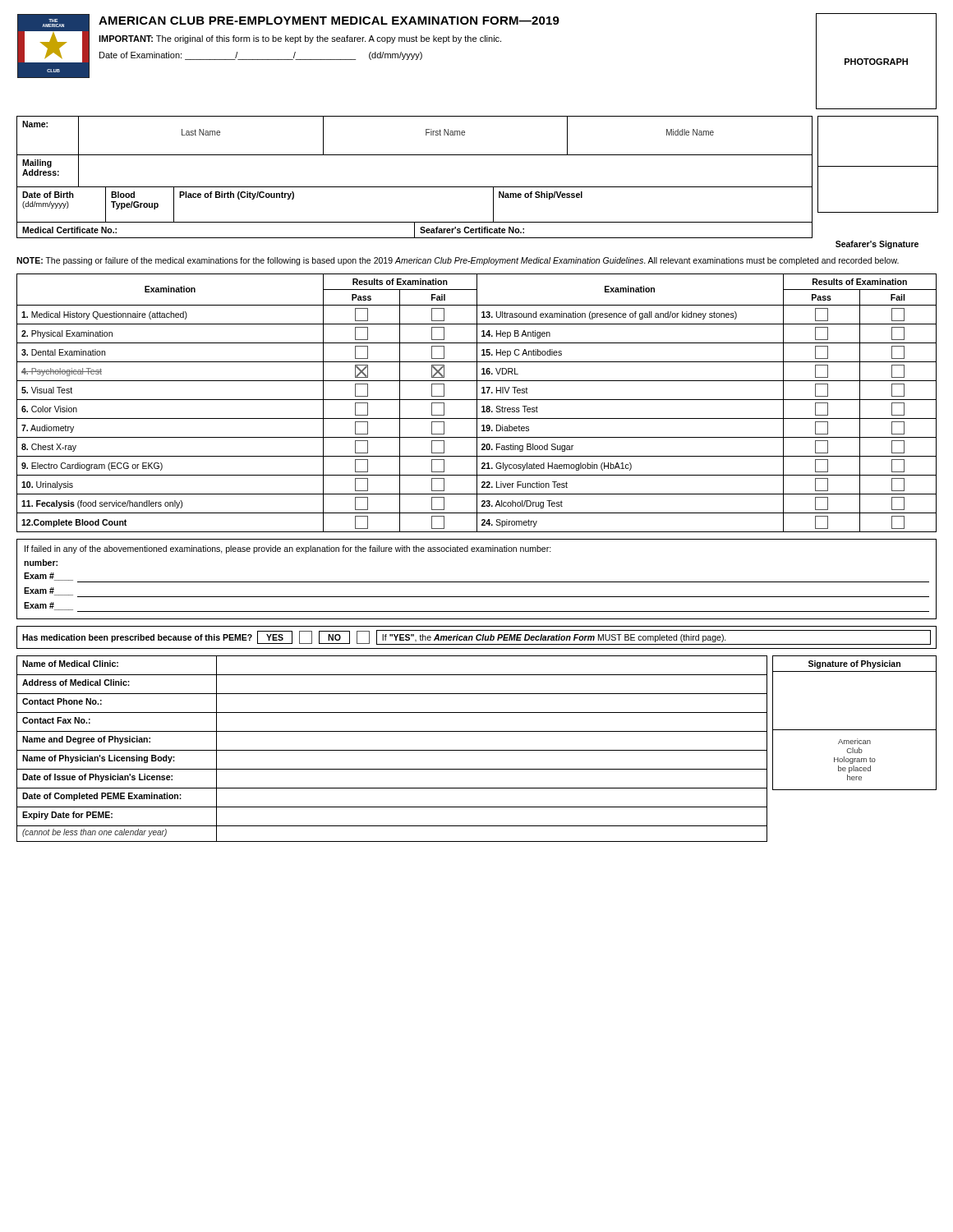This screenshot has width=953, height=1232.
Task: Point to the text starting "AMERICAN CLUB PRE-EMPLOYMENT MEDICAL EXAMINATION FORM—2019"
Action: pyautogui.click(x=329, y=20)
